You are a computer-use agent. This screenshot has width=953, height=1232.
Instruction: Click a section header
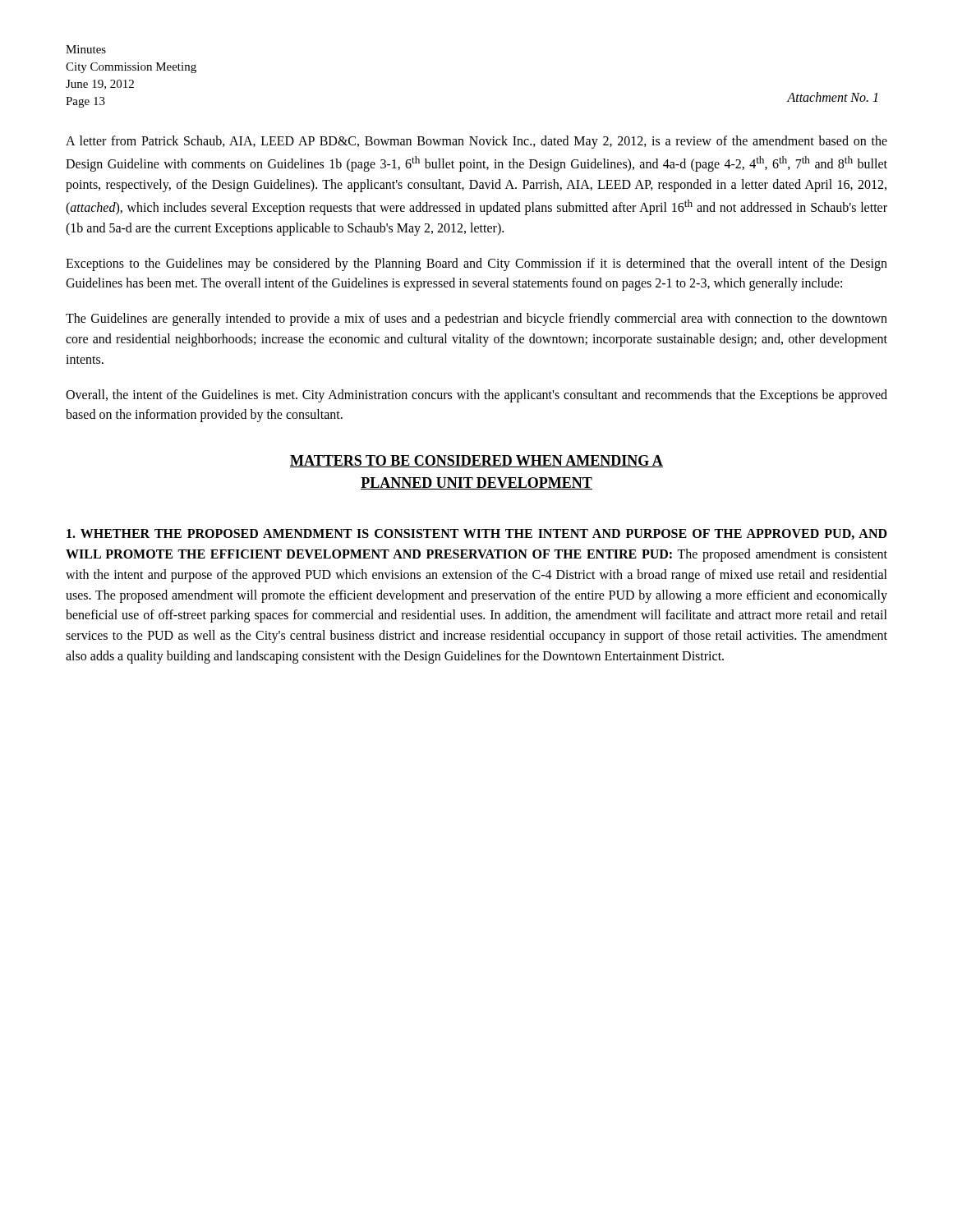(x=476, y=472)
